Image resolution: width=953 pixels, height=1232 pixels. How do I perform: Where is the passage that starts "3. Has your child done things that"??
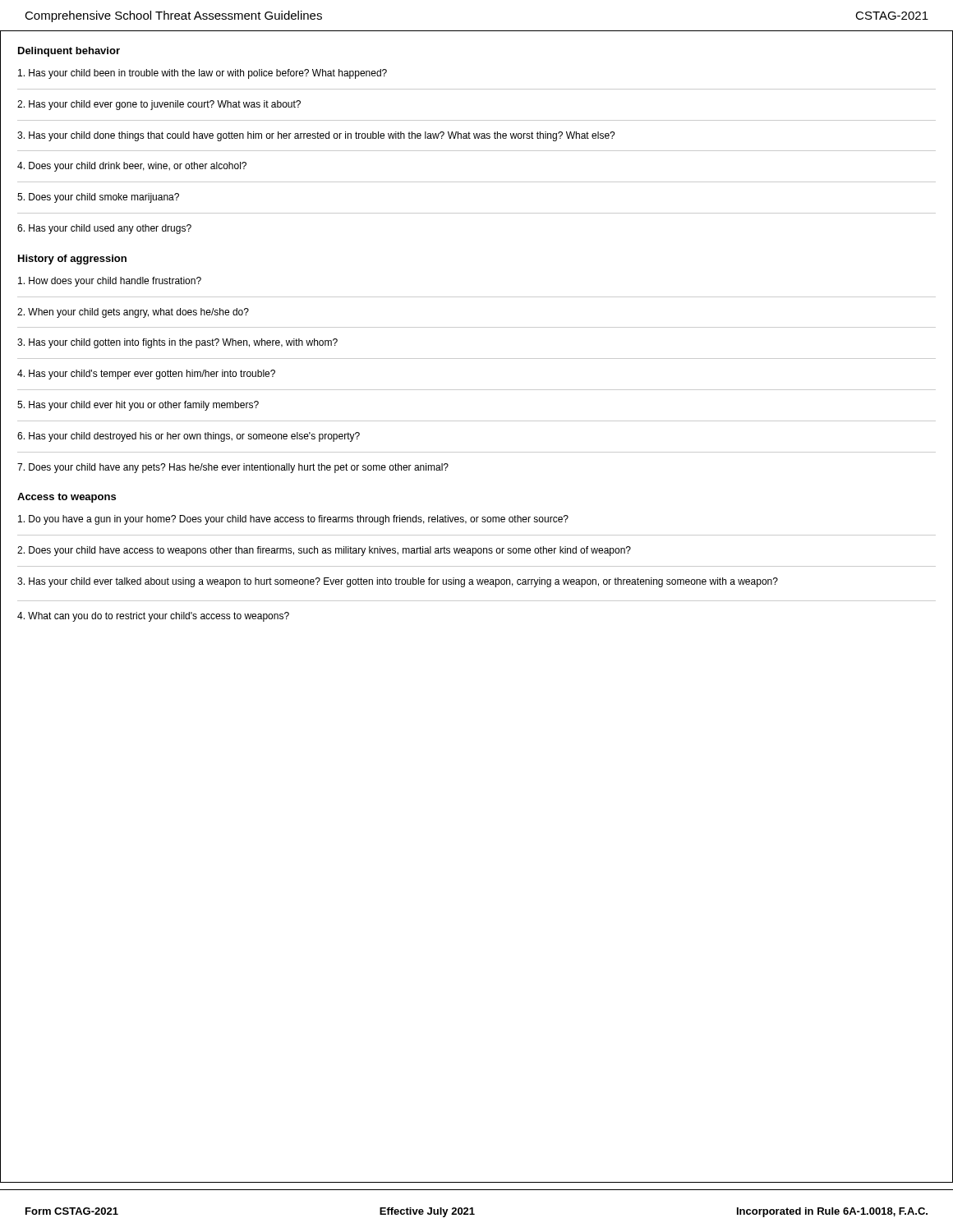click(x=316, y=135)
